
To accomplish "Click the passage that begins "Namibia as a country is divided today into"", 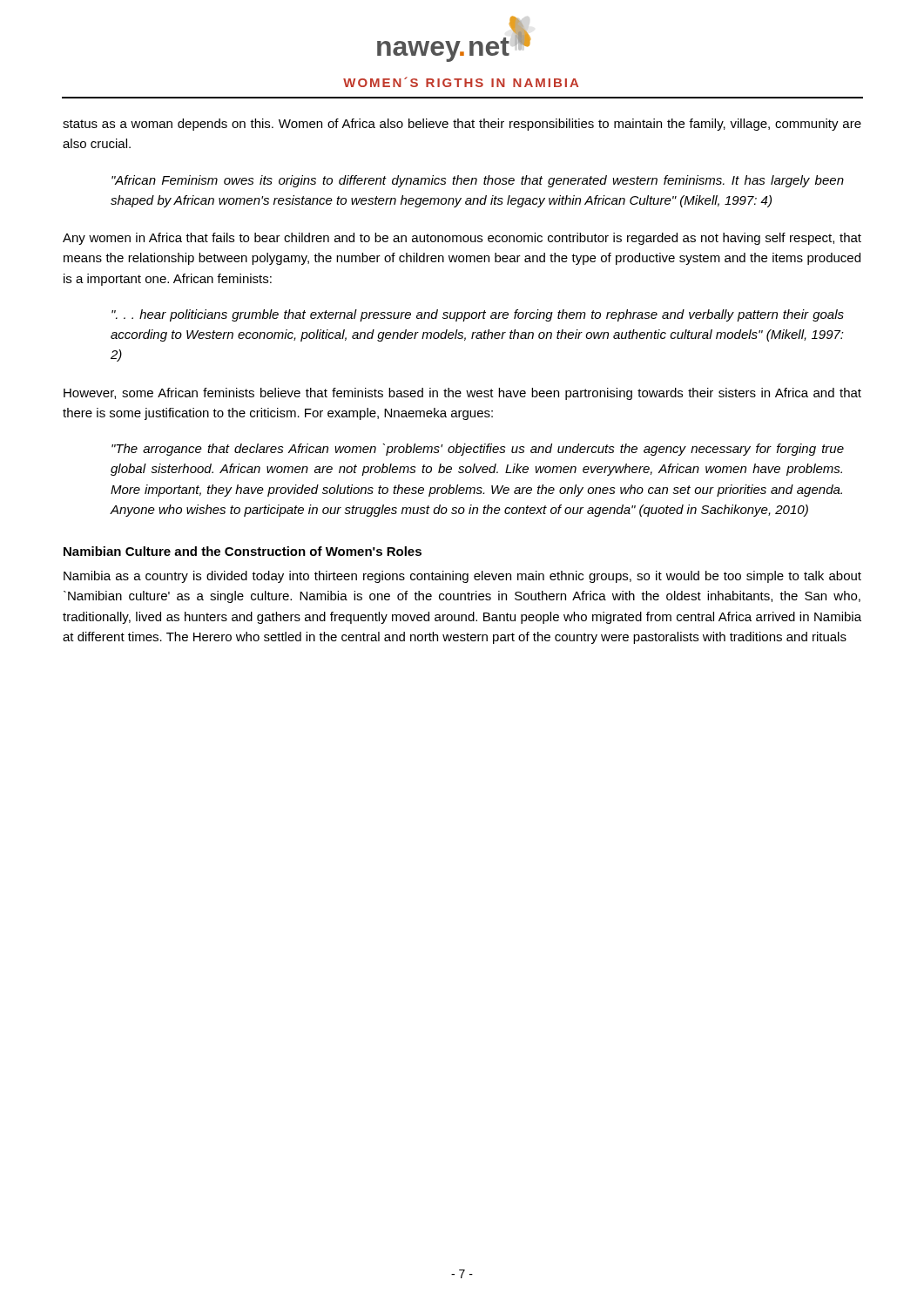I will click(462, 606).
